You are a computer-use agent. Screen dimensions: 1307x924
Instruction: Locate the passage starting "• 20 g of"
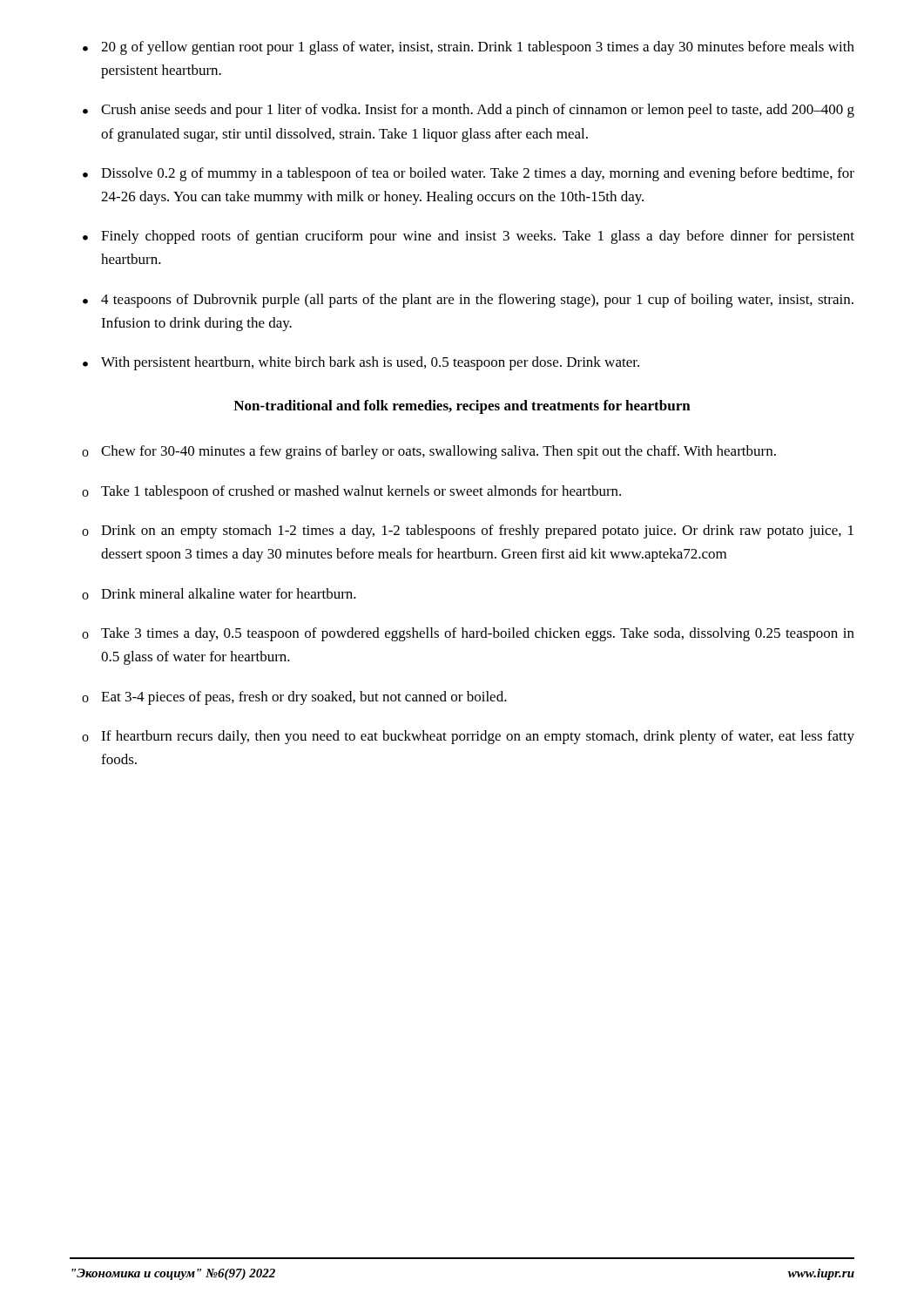click(x=462, y=59)
